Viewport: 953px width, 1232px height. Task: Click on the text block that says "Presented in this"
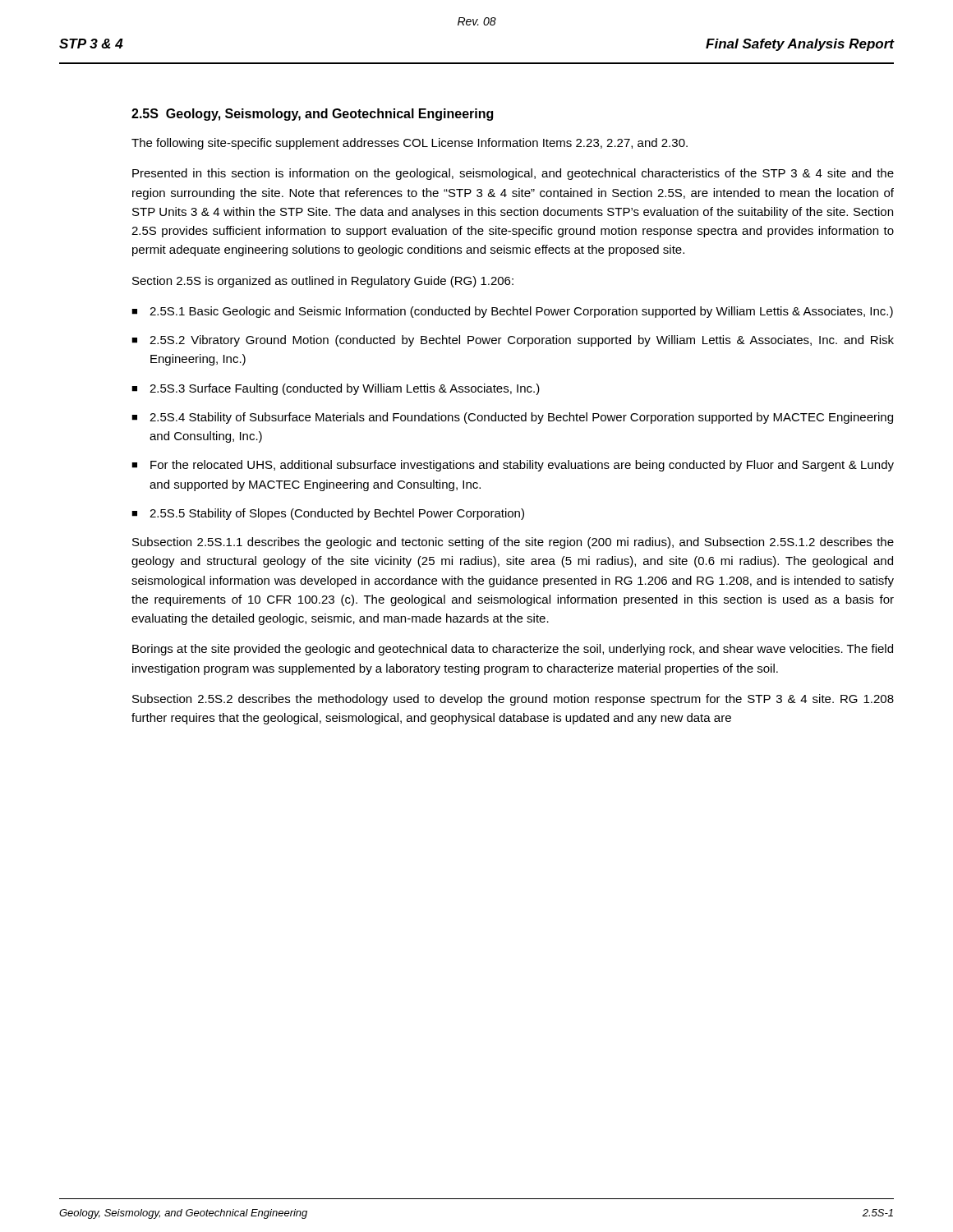tap(513, 211)
